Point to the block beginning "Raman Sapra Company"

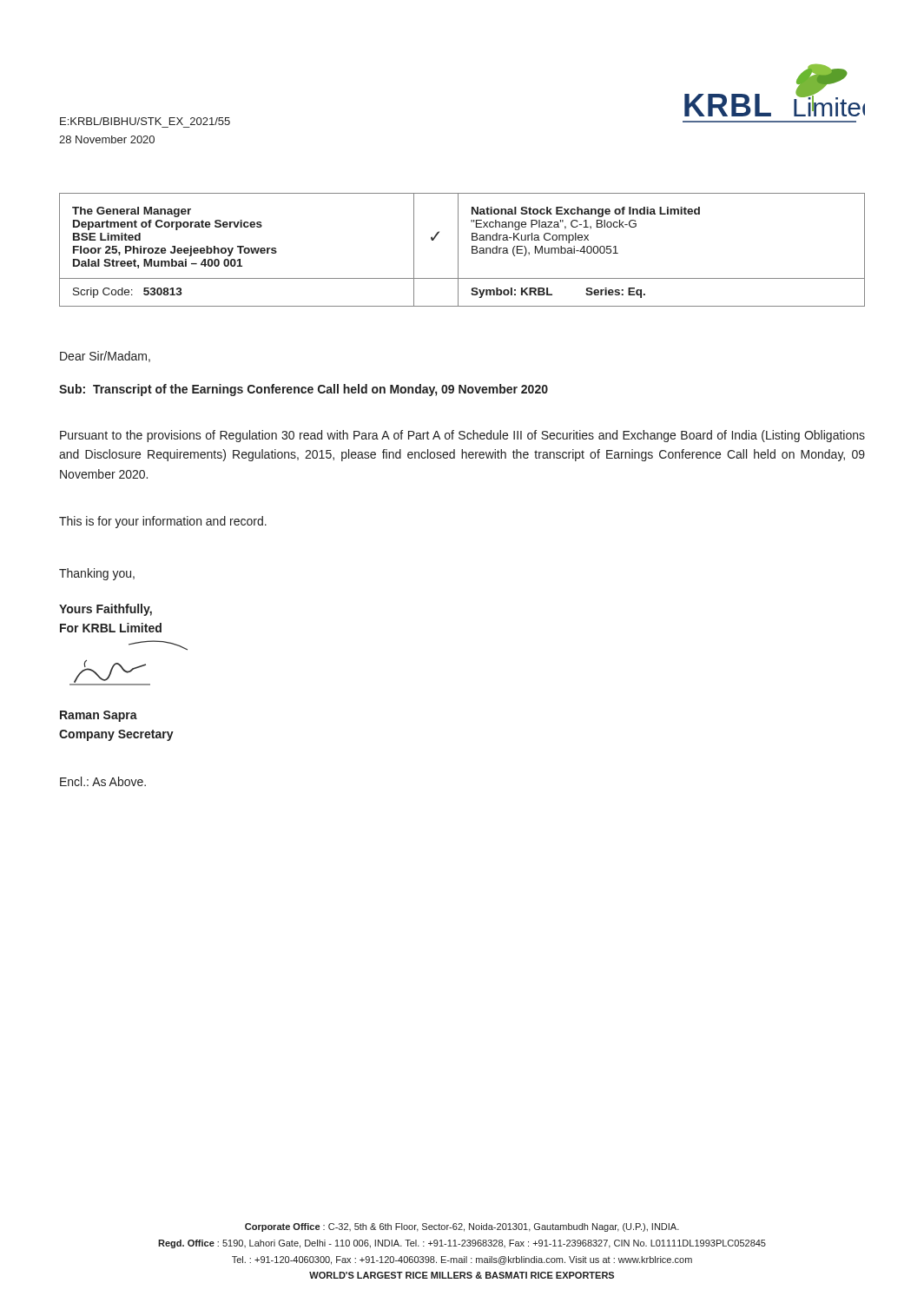[x=116, y=725]
